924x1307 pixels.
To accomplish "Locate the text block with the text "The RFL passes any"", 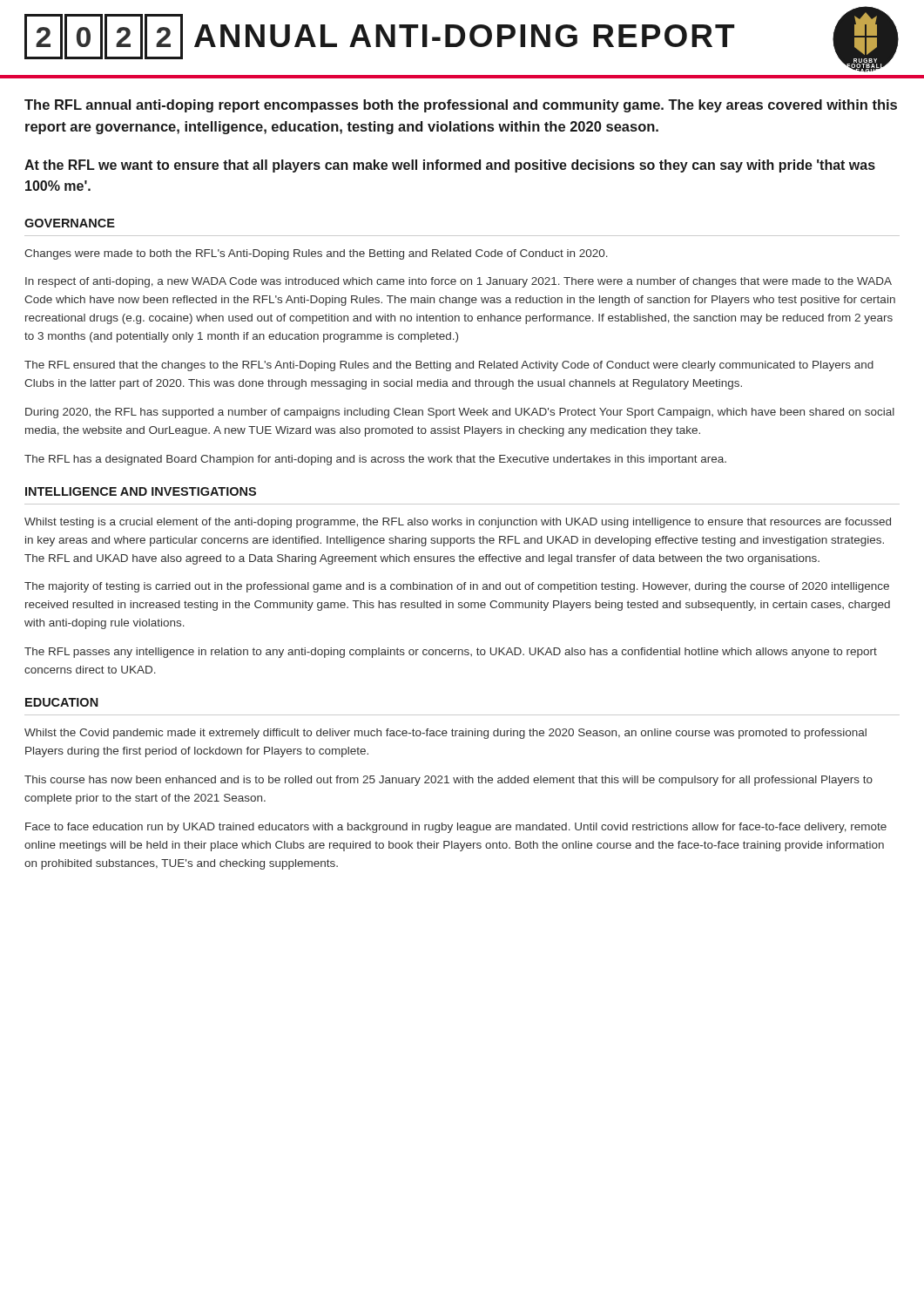I will [451, 661].
